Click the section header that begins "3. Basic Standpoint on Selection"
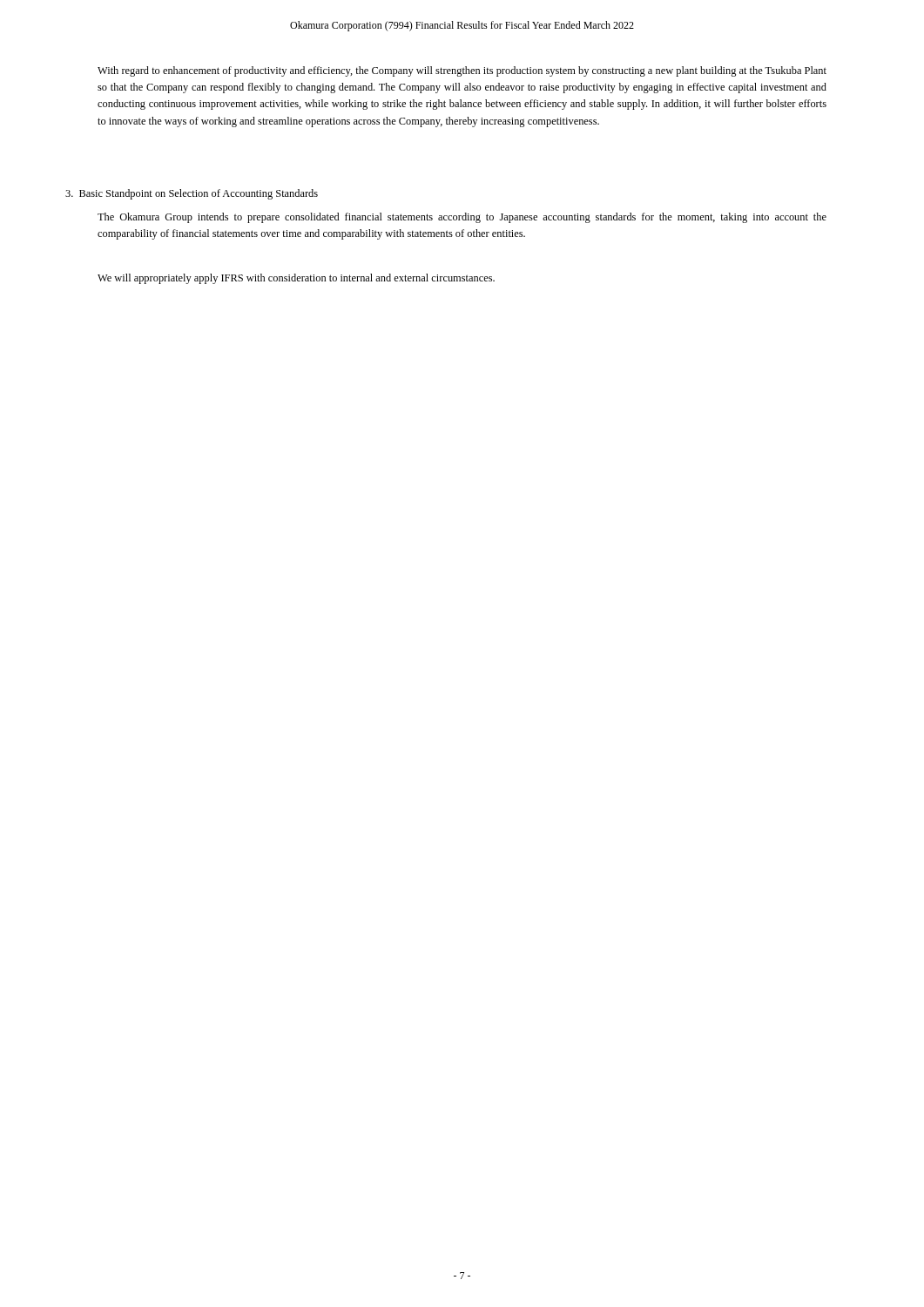The image size is (924, 1307). coord(192,193)
